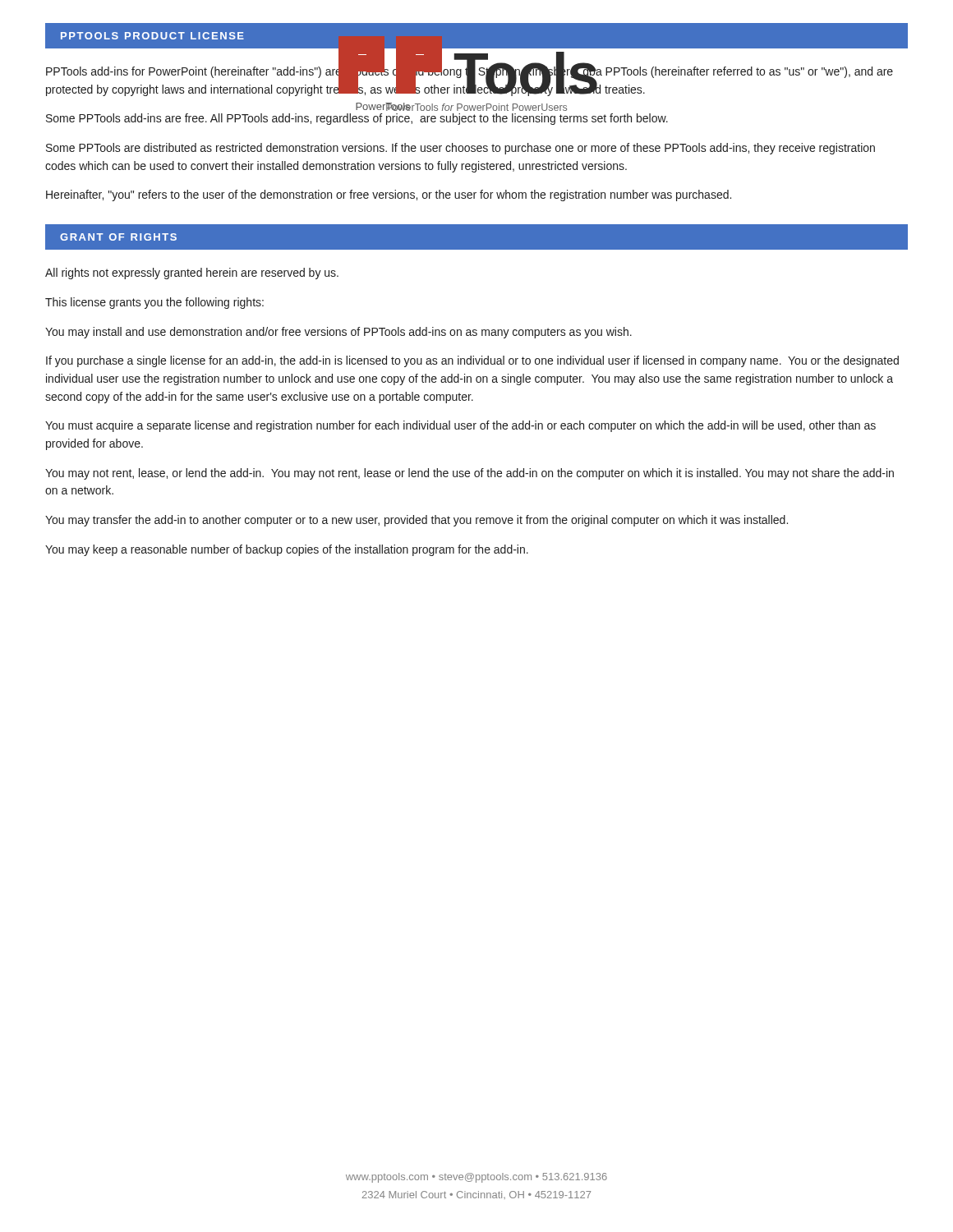Where is the passage that starts "Some PPTools add-ins are"?
The height and width of the screenshot is (1232, 953).
click(357, 119)
